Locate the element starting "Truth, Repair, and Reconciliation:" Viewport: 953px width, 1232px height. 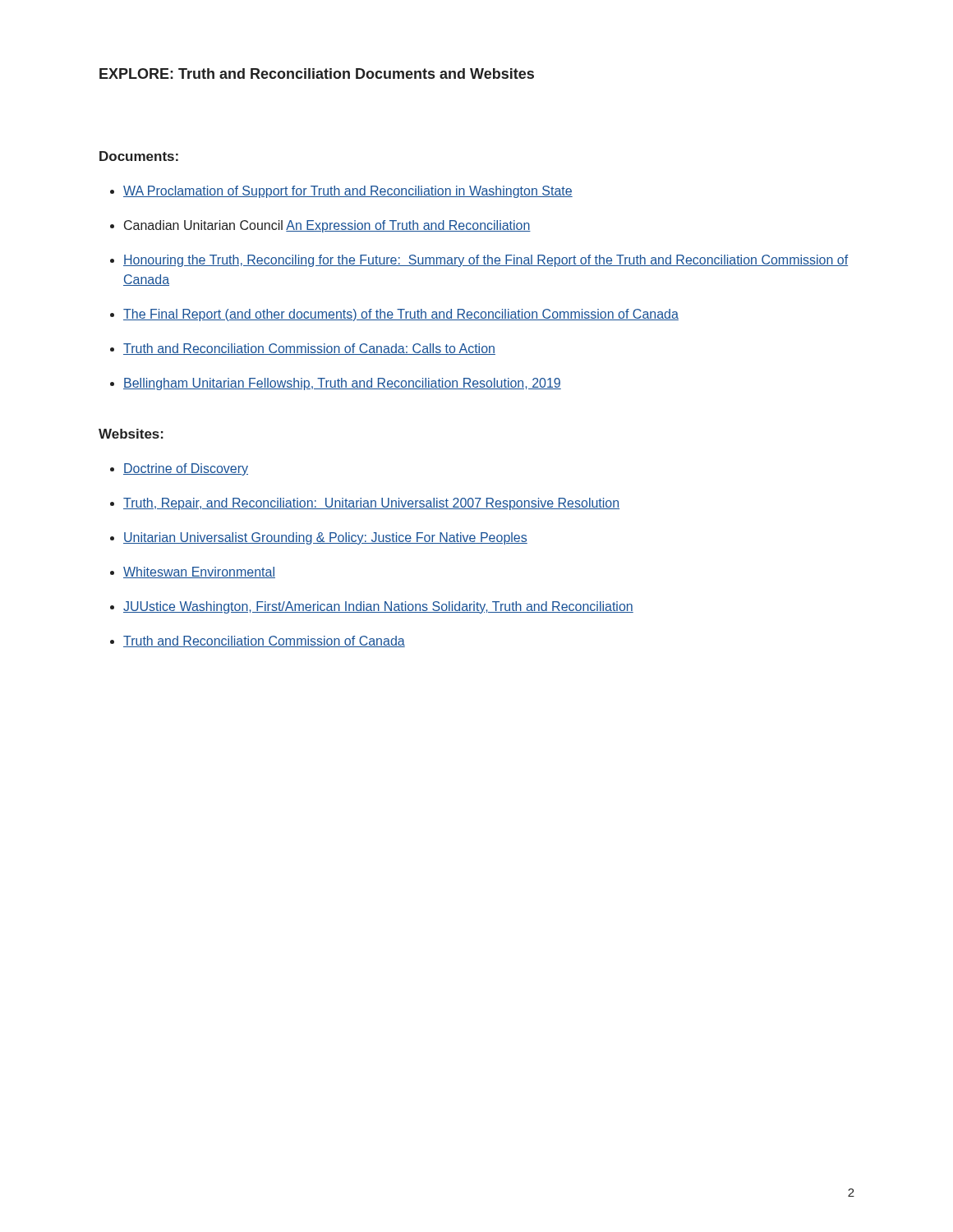pyautogui.click(x=371, y=503)
